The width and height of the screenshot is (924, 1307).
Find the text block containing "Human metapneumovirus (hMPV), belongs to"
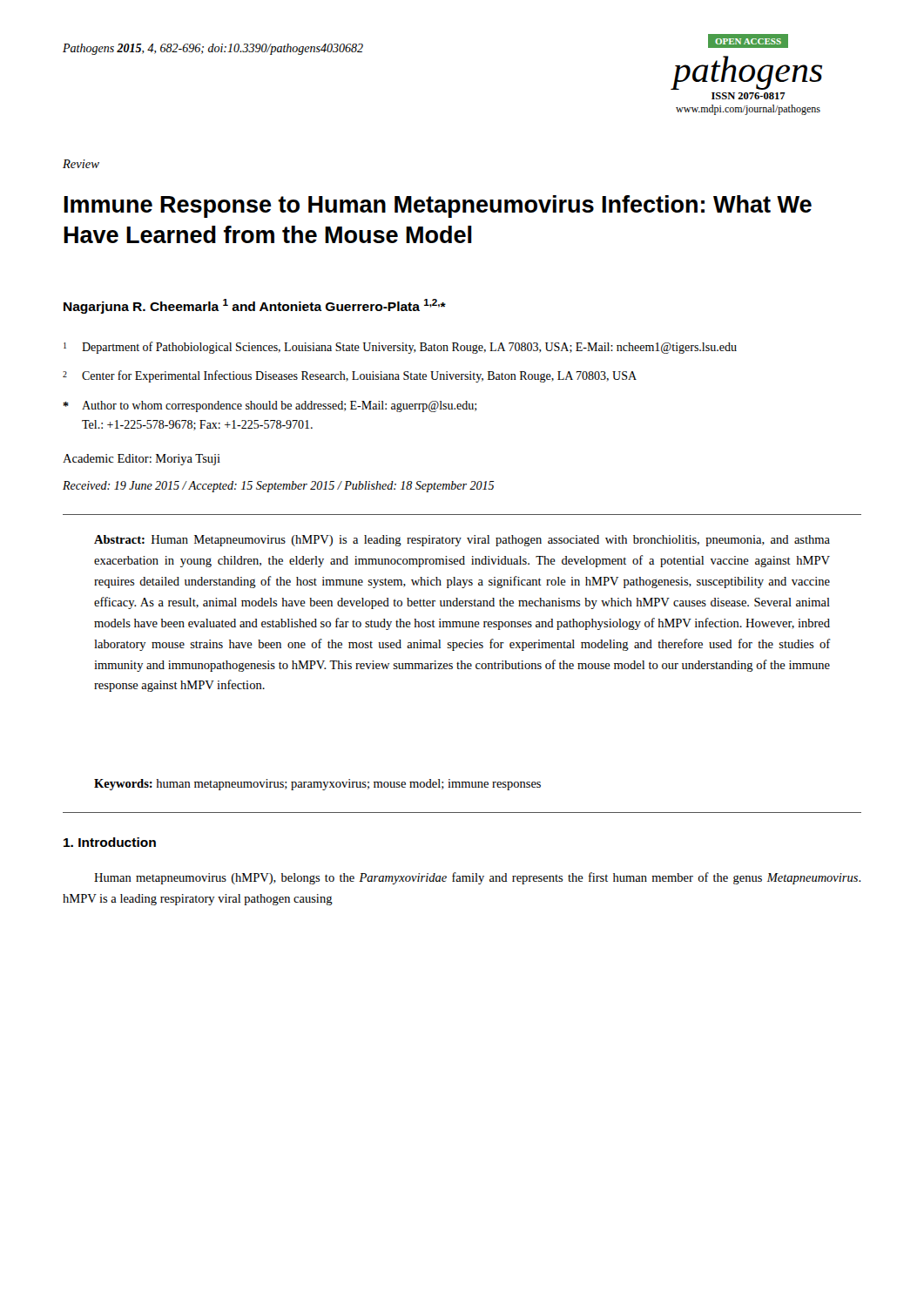(x=462, y=888)
